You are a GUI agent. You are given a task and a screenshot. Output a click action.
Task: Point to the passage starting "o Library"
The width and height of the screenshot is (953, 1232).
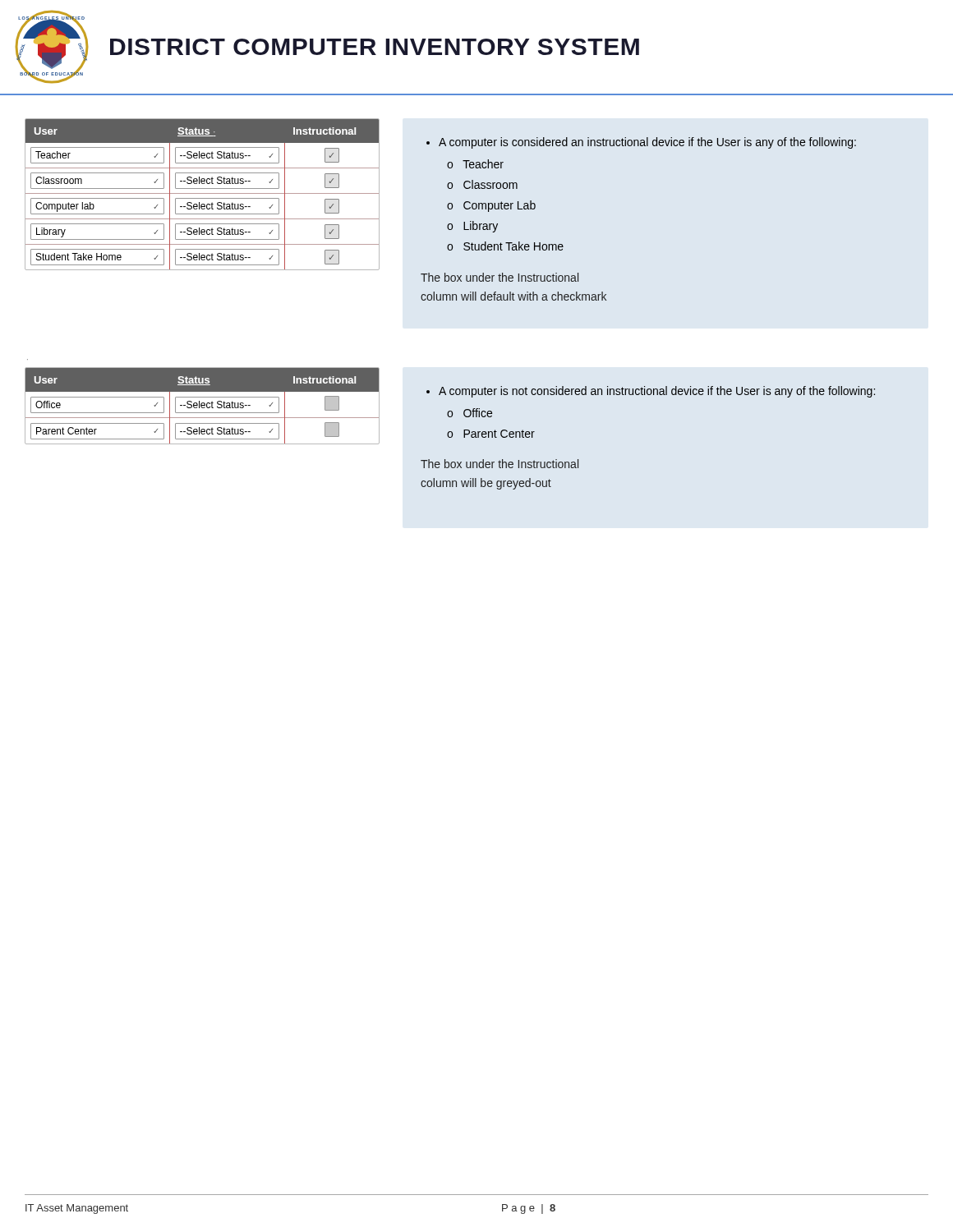coord(472,226)
